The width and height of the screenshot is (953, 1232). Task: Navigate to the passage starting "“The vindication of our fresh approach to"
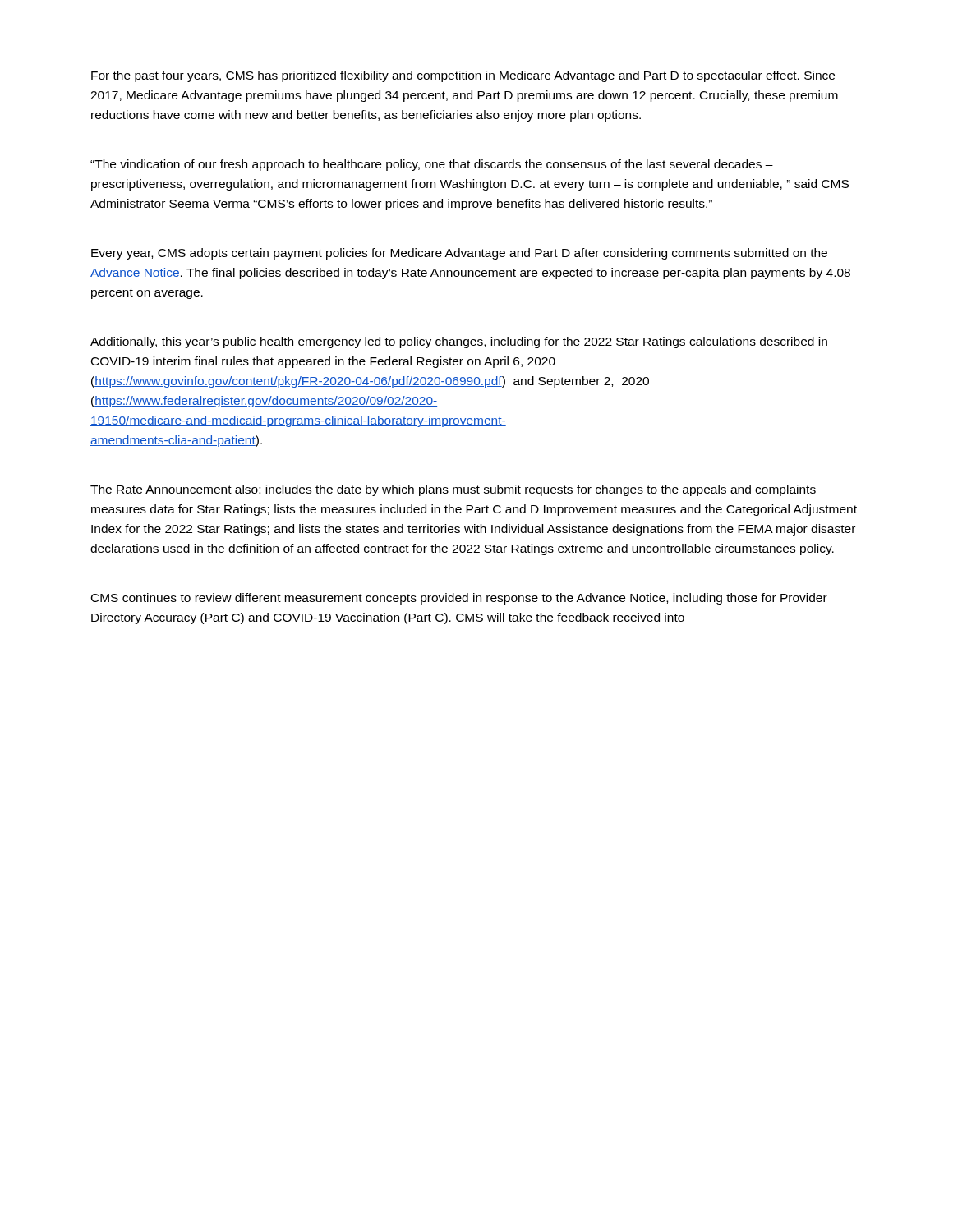click(470, 184)
